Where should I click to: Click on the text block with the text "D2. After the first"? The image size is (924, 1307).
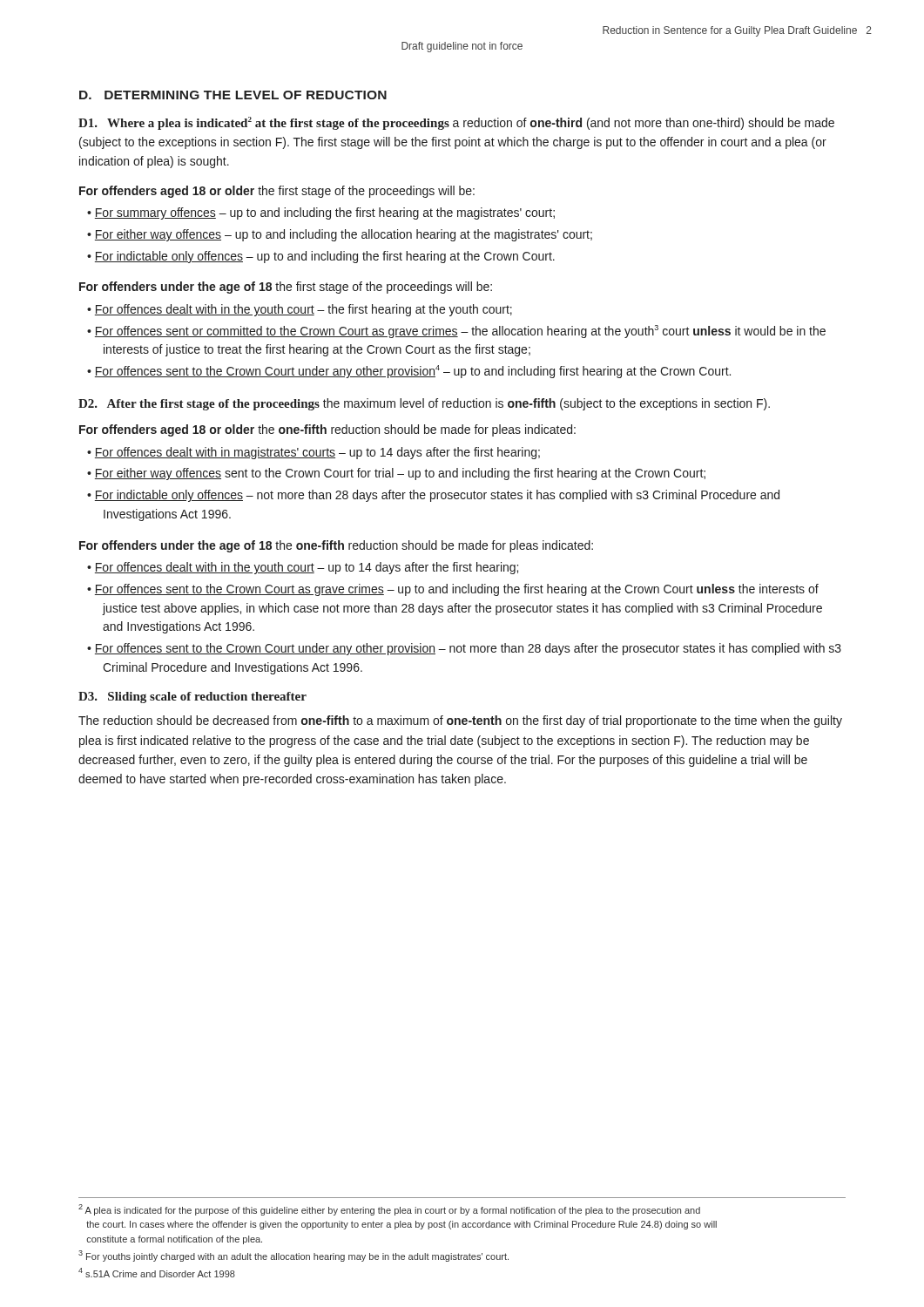(425, 403)
